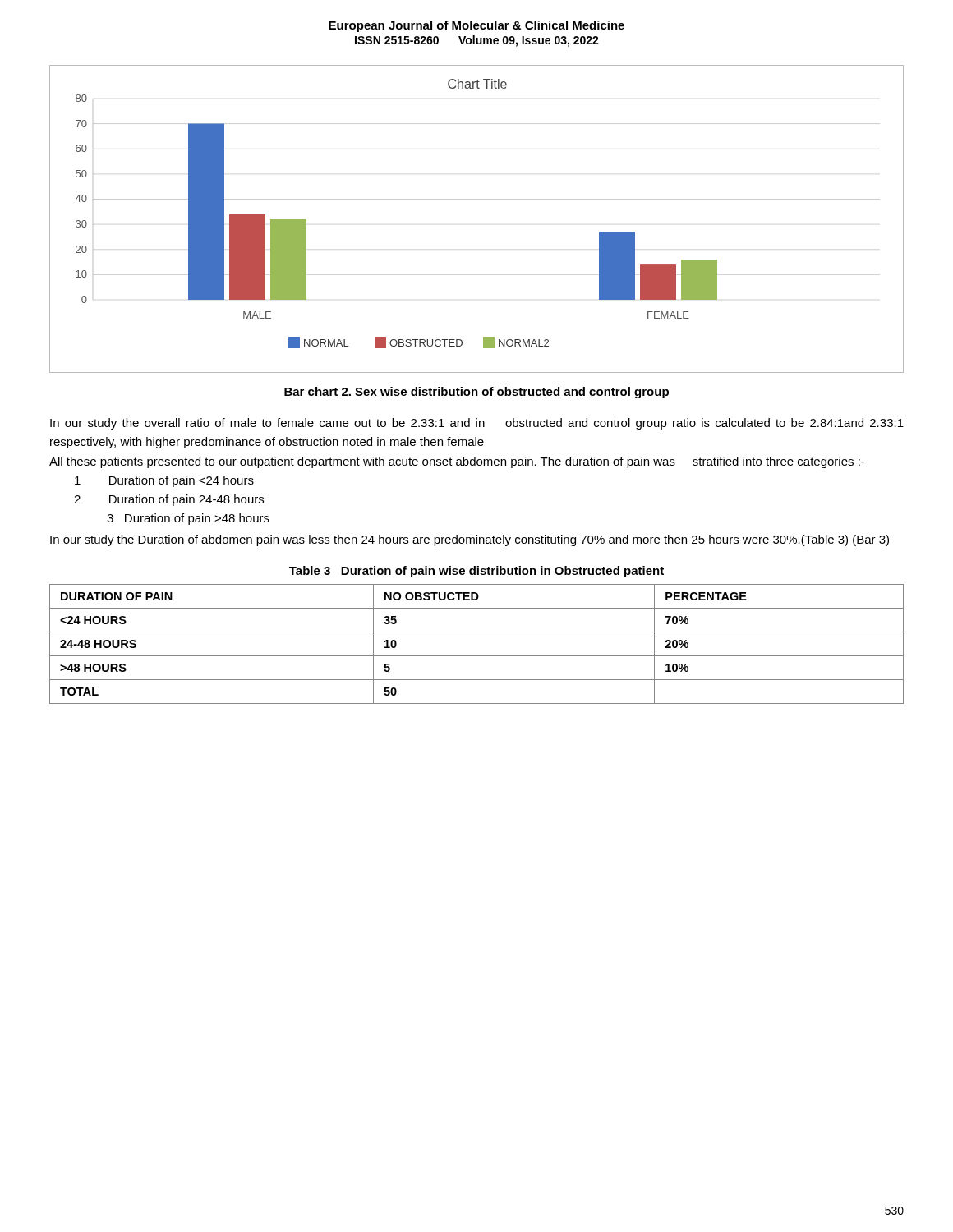Find the text block starting "3 Duration of pain >48 hours"
The height and width of the screenshot is (1232, 953).
(x=188, y=518)
